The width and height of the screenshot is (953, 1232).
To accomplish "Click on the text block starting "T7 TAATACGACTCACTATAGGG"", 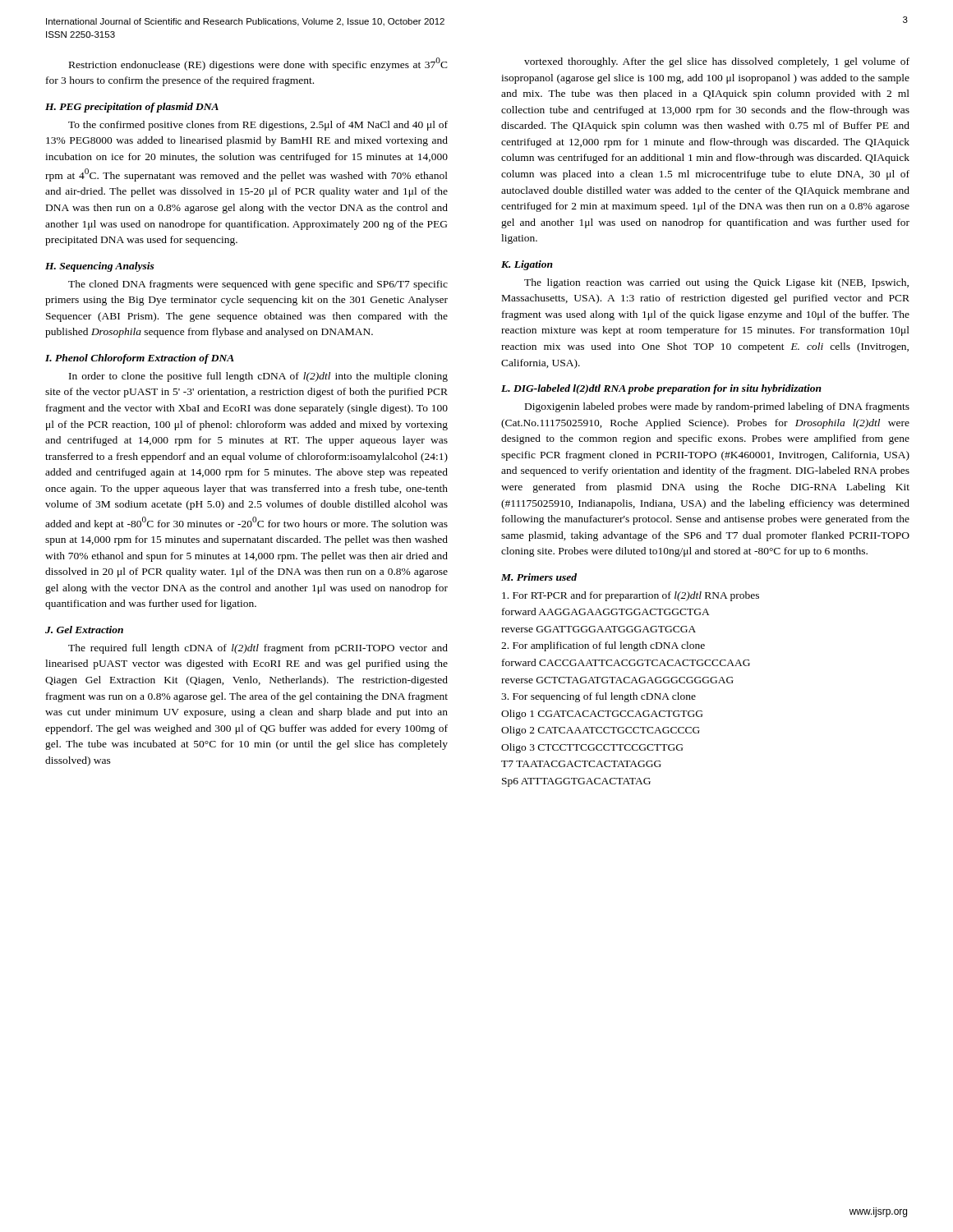I will point(581,764).
